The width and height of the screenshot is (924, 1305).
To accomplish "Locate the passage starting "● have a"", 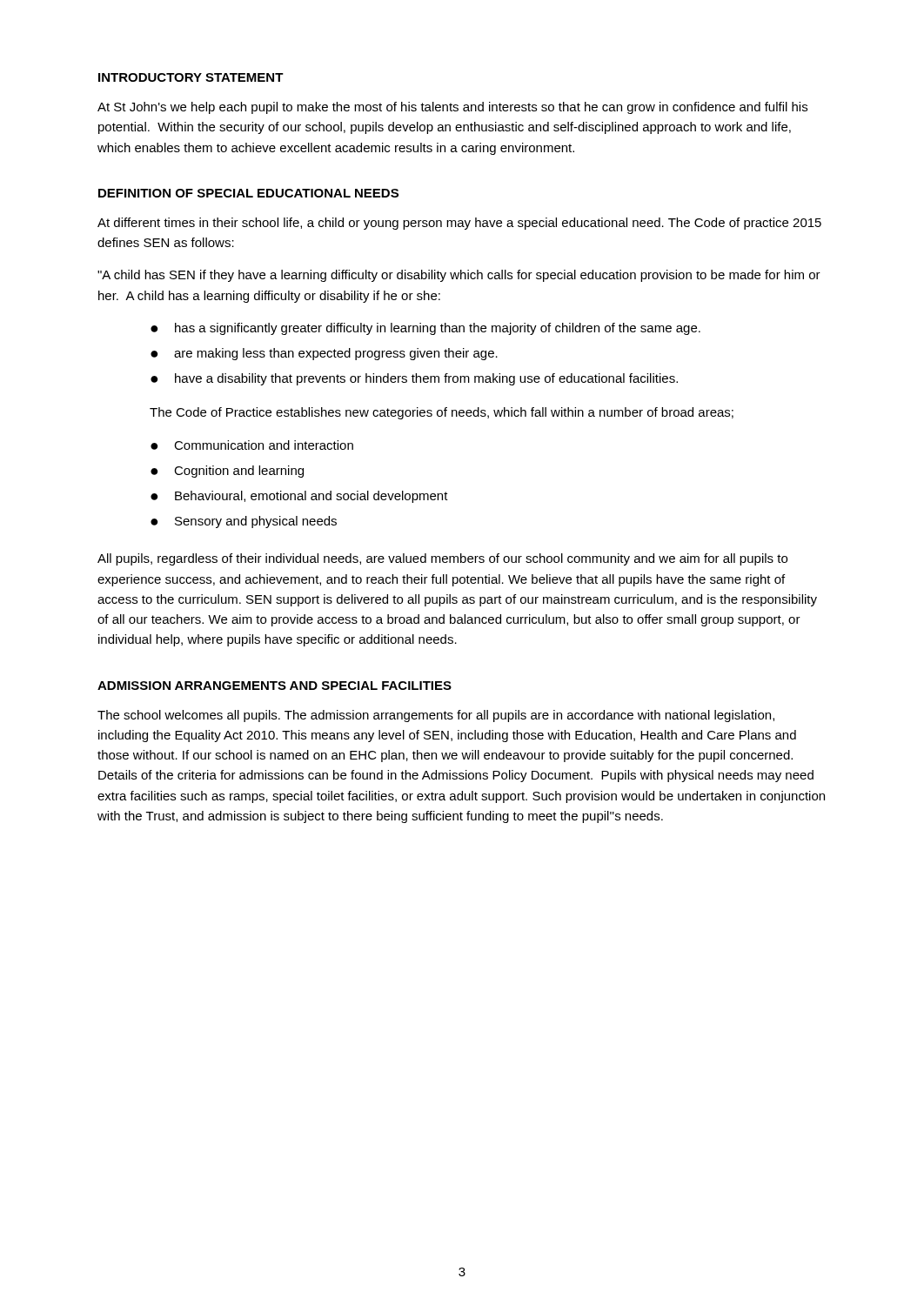I will point(488,379).
